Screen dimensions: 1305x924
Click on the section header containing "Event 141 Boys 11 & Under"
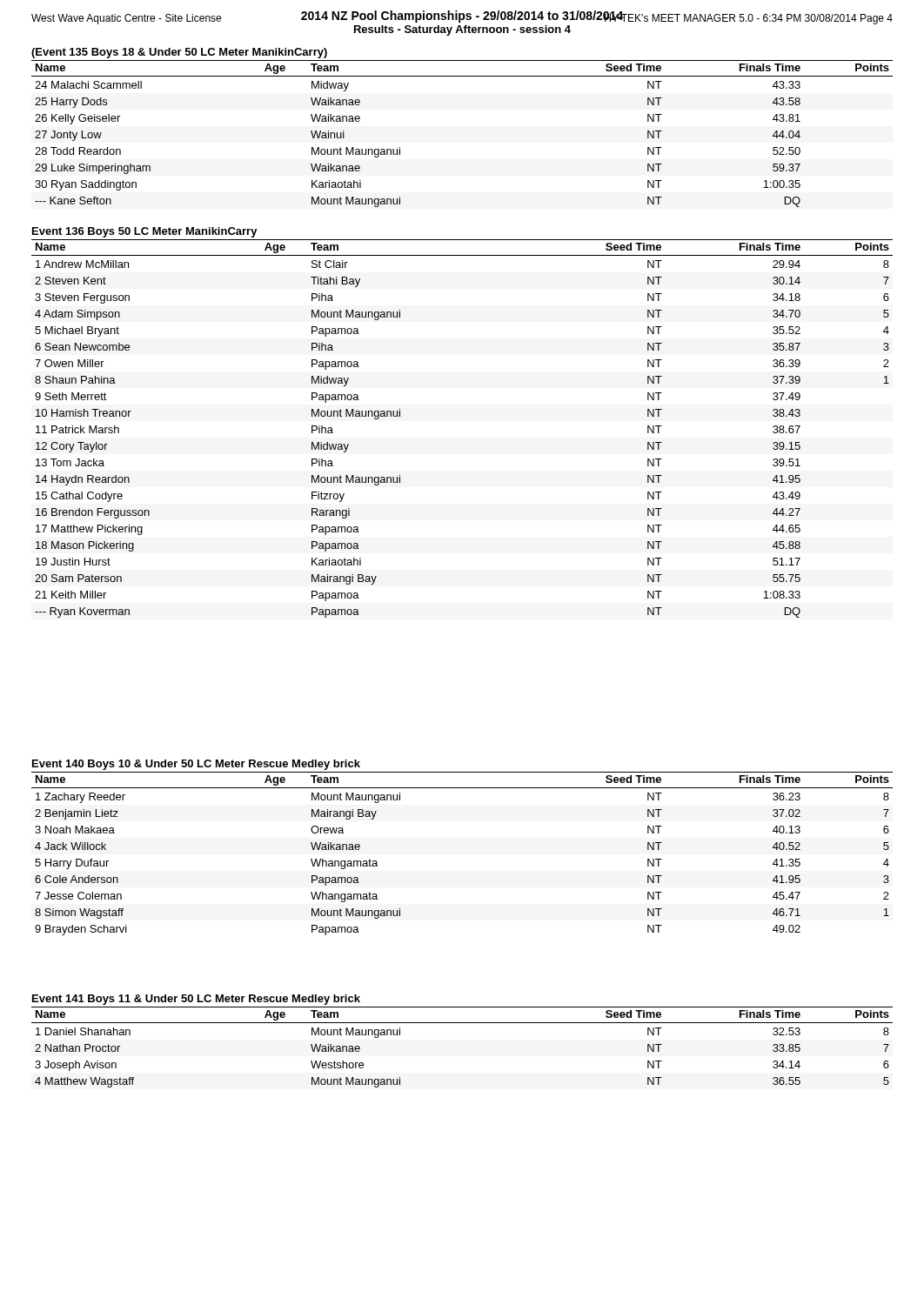point(196,998)
